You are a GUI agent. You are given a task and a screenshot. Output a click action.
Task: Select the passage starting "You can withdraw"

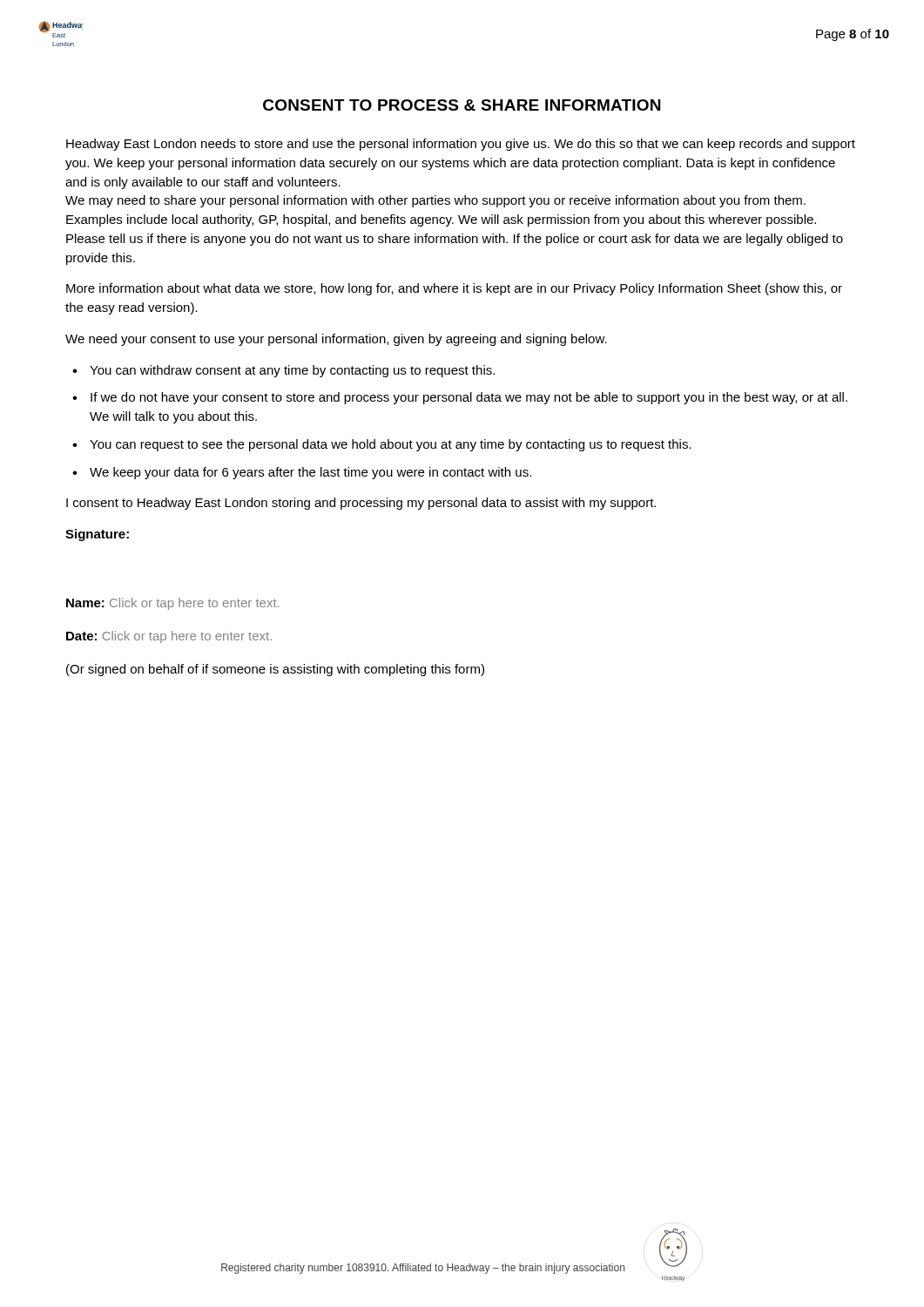point(293,369)
